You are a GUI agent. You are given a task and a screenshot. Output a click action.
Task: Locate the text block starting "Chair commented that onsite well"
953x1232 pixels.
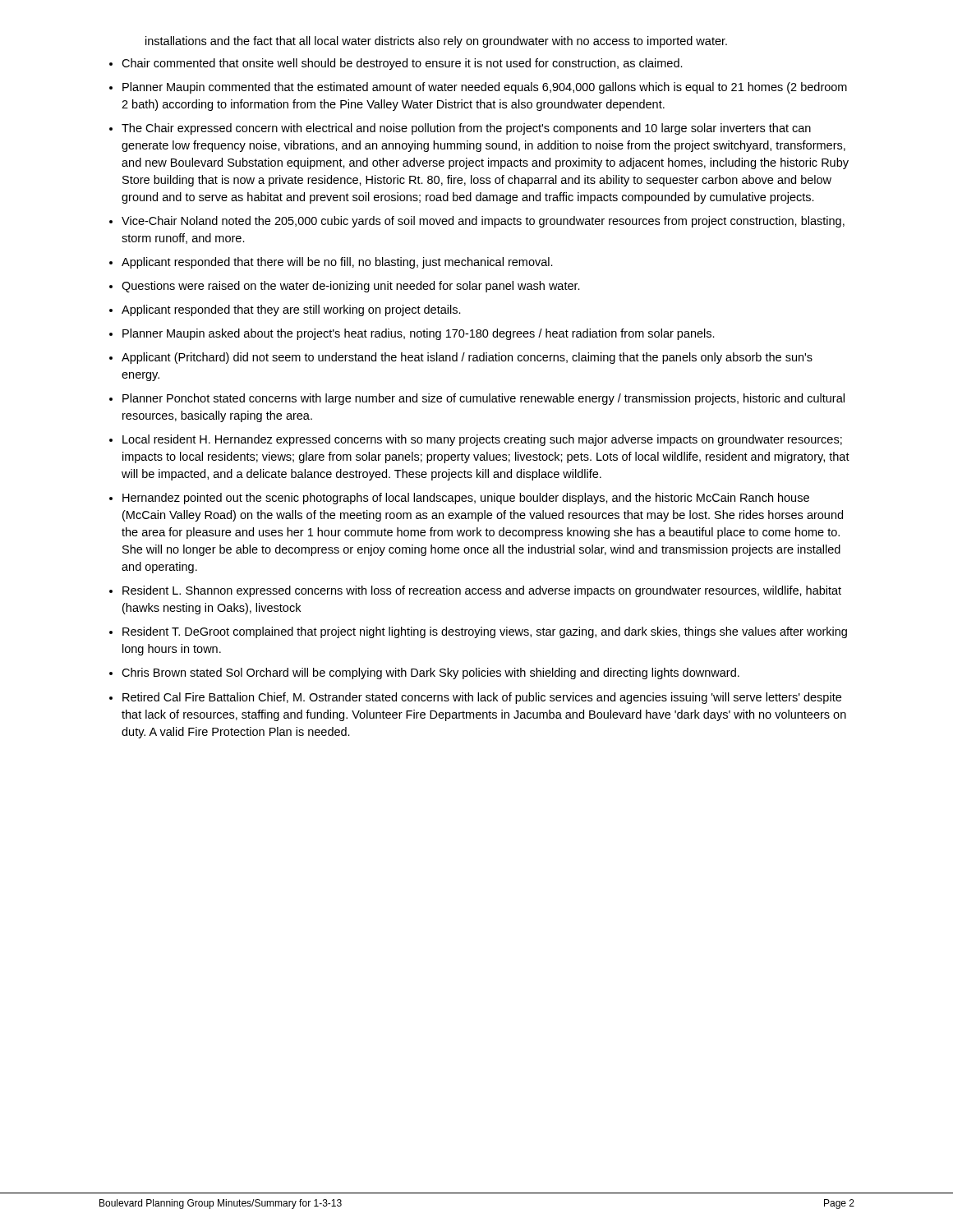pyautogui.click(x=402, y=63)
